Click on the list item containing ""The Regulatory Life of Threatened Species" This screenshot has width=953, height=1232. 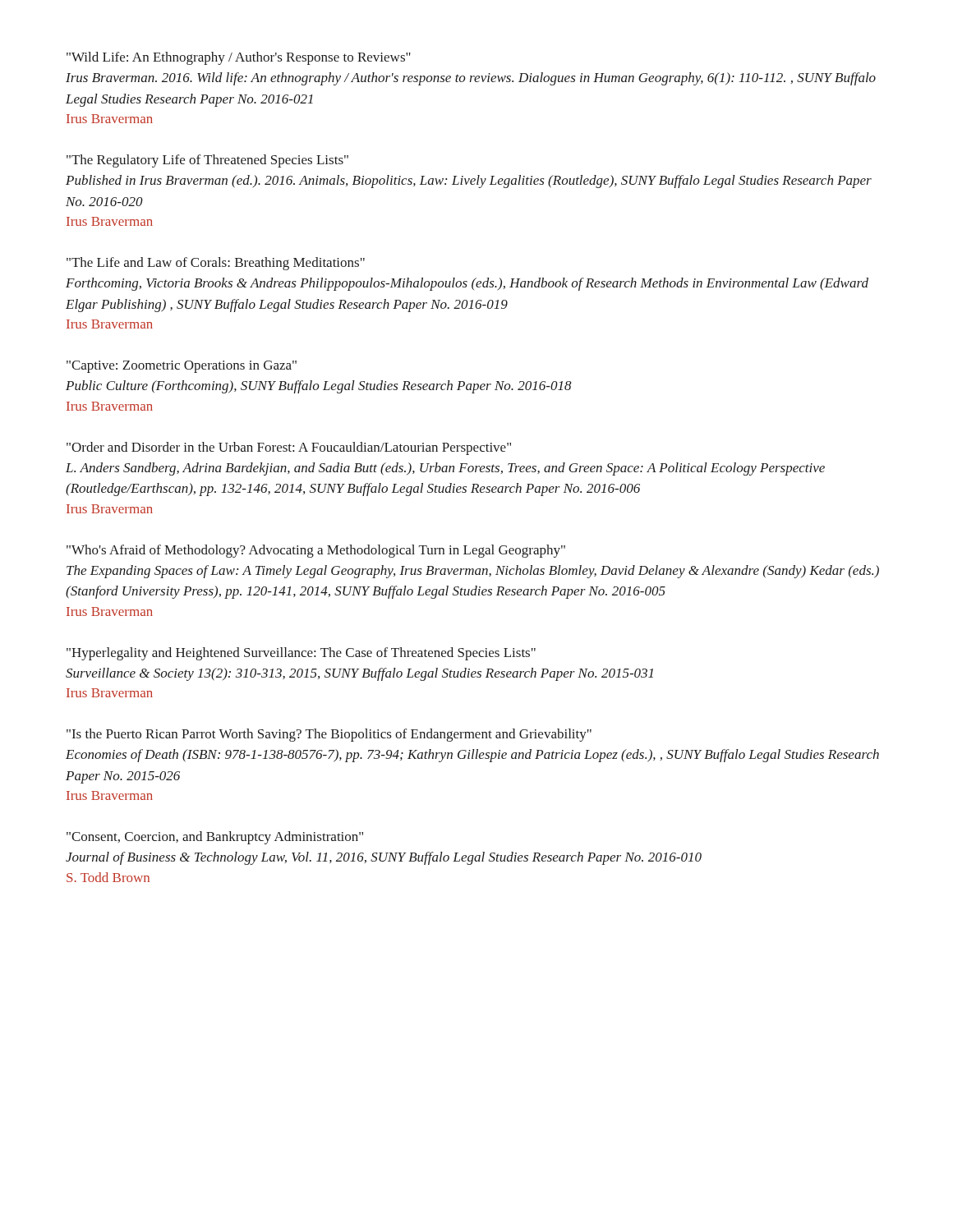click(476, 191)
